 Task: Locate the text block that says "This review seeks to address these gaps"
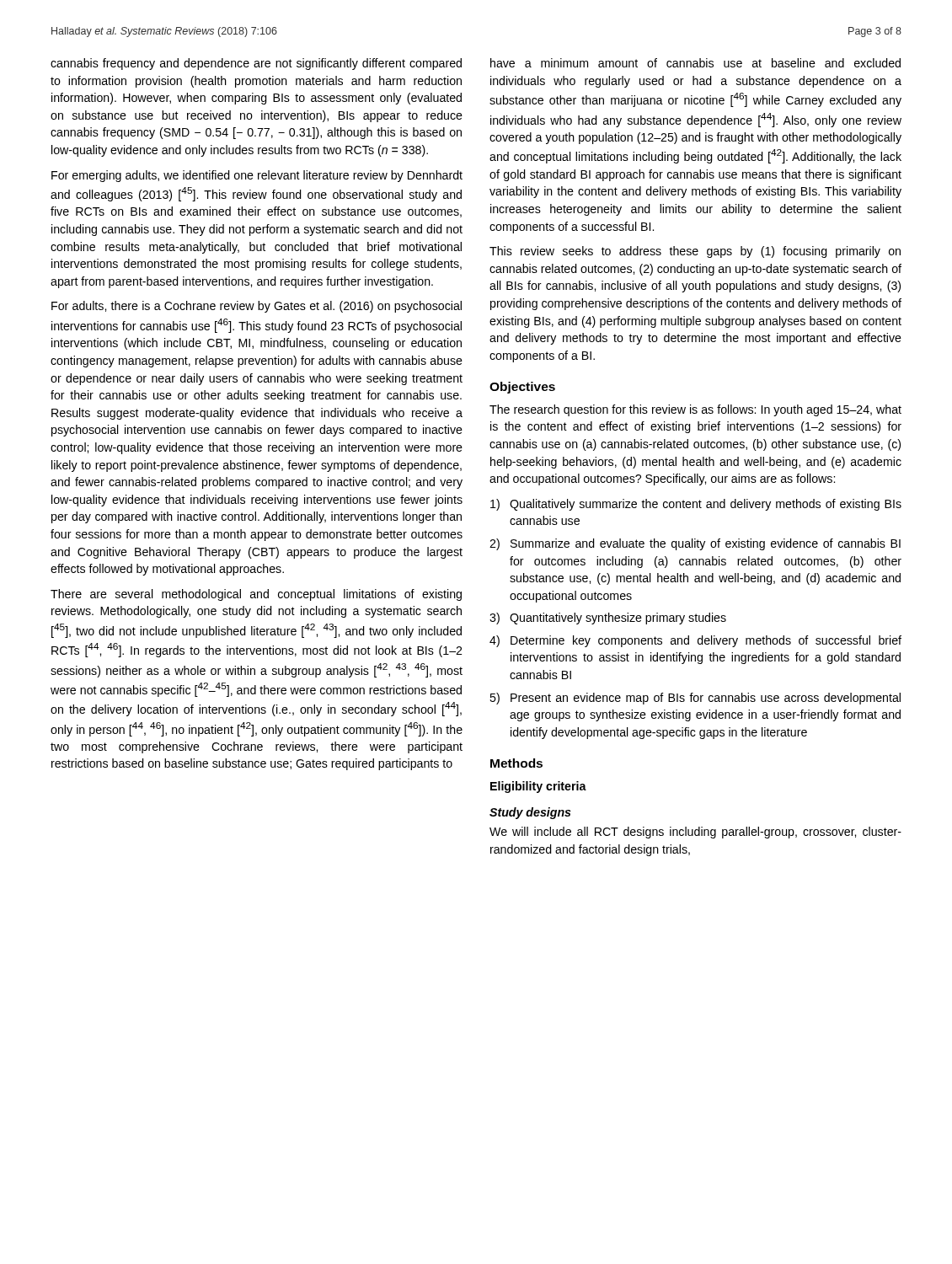pyautogui.click(x=695, y=304)
